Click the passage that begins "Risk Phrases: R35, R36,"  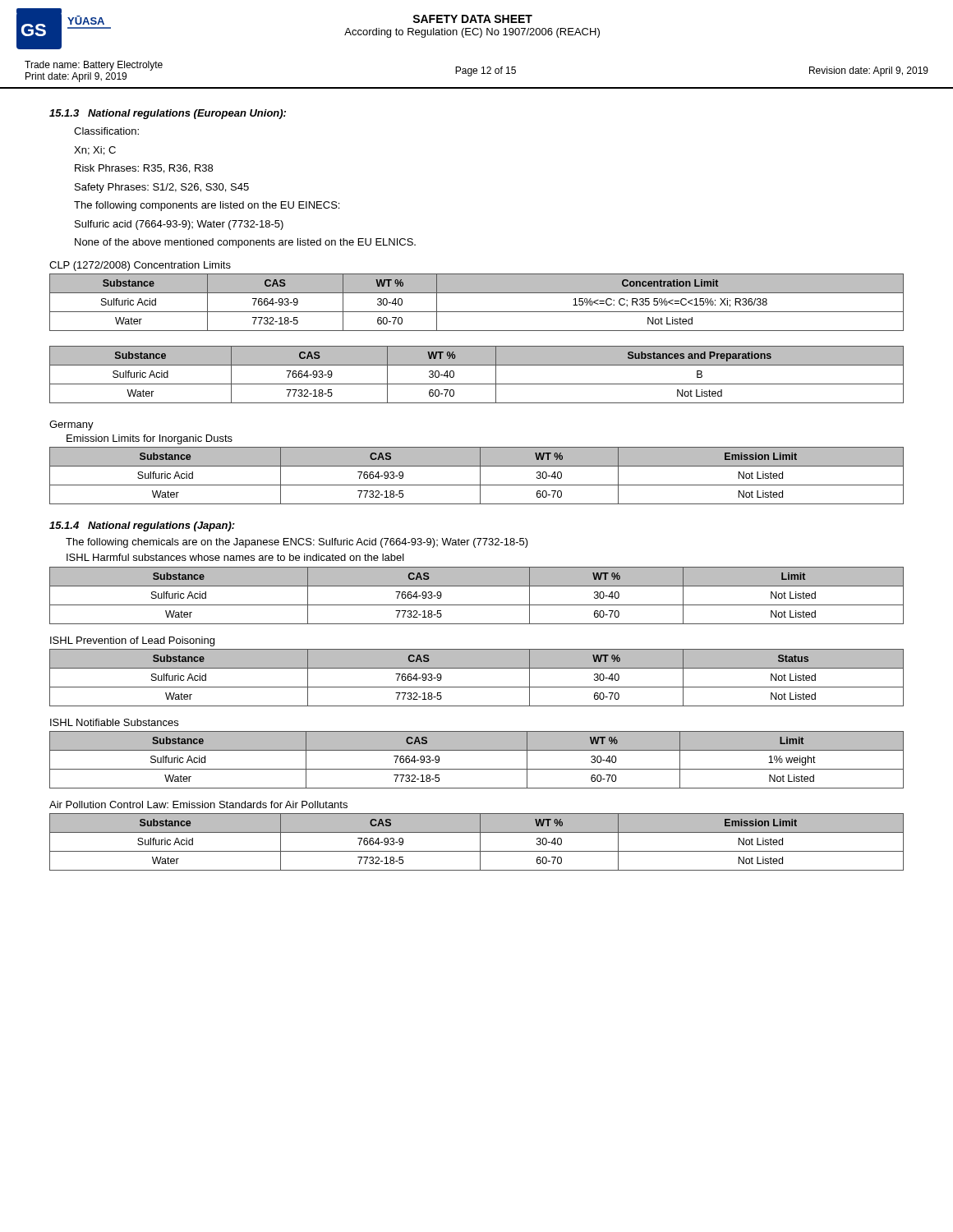click(144, 168)
